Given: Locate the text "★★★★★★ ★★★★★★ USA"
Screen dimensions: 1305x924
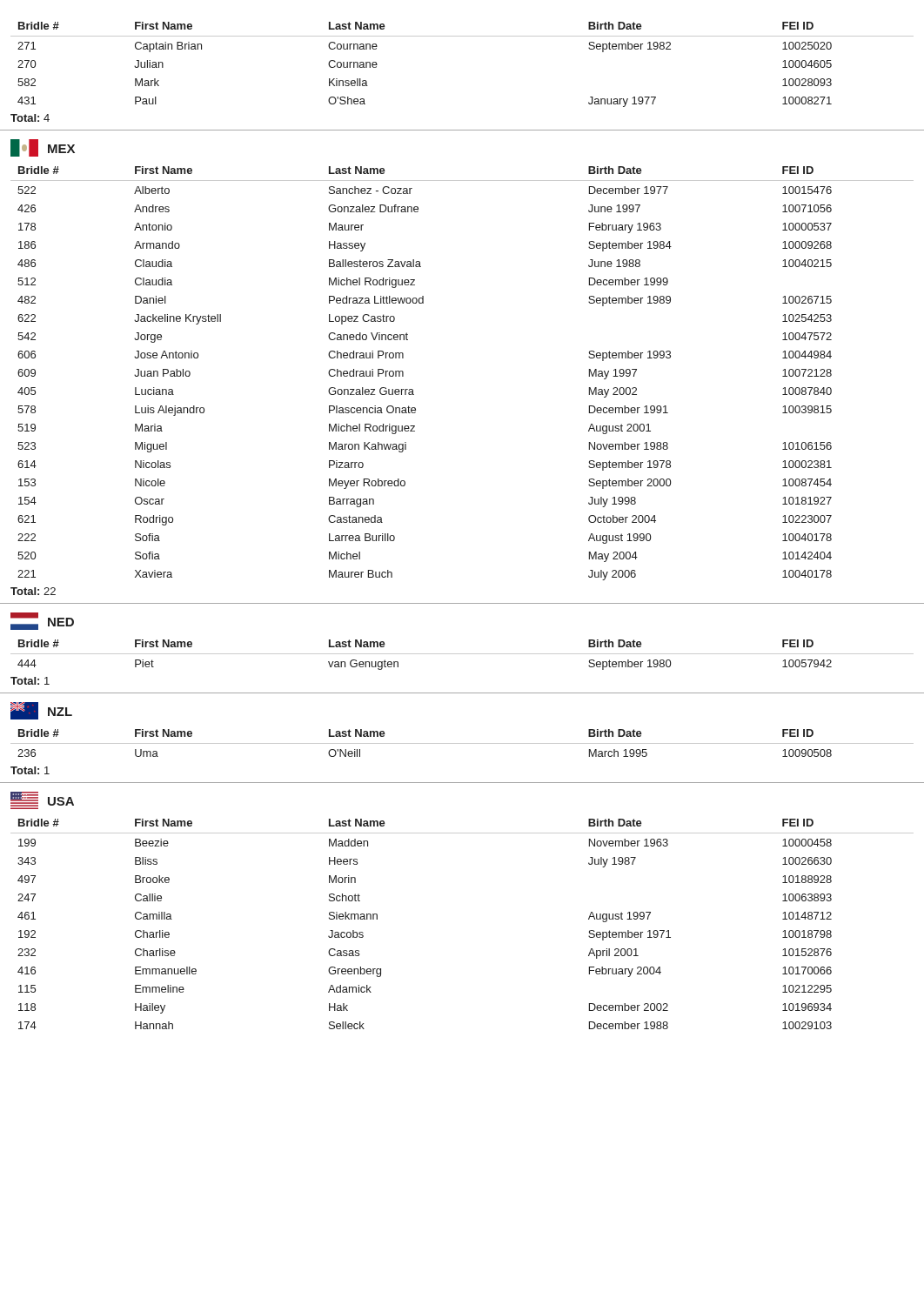Looking at the screenshot, I should pos(43,800).
